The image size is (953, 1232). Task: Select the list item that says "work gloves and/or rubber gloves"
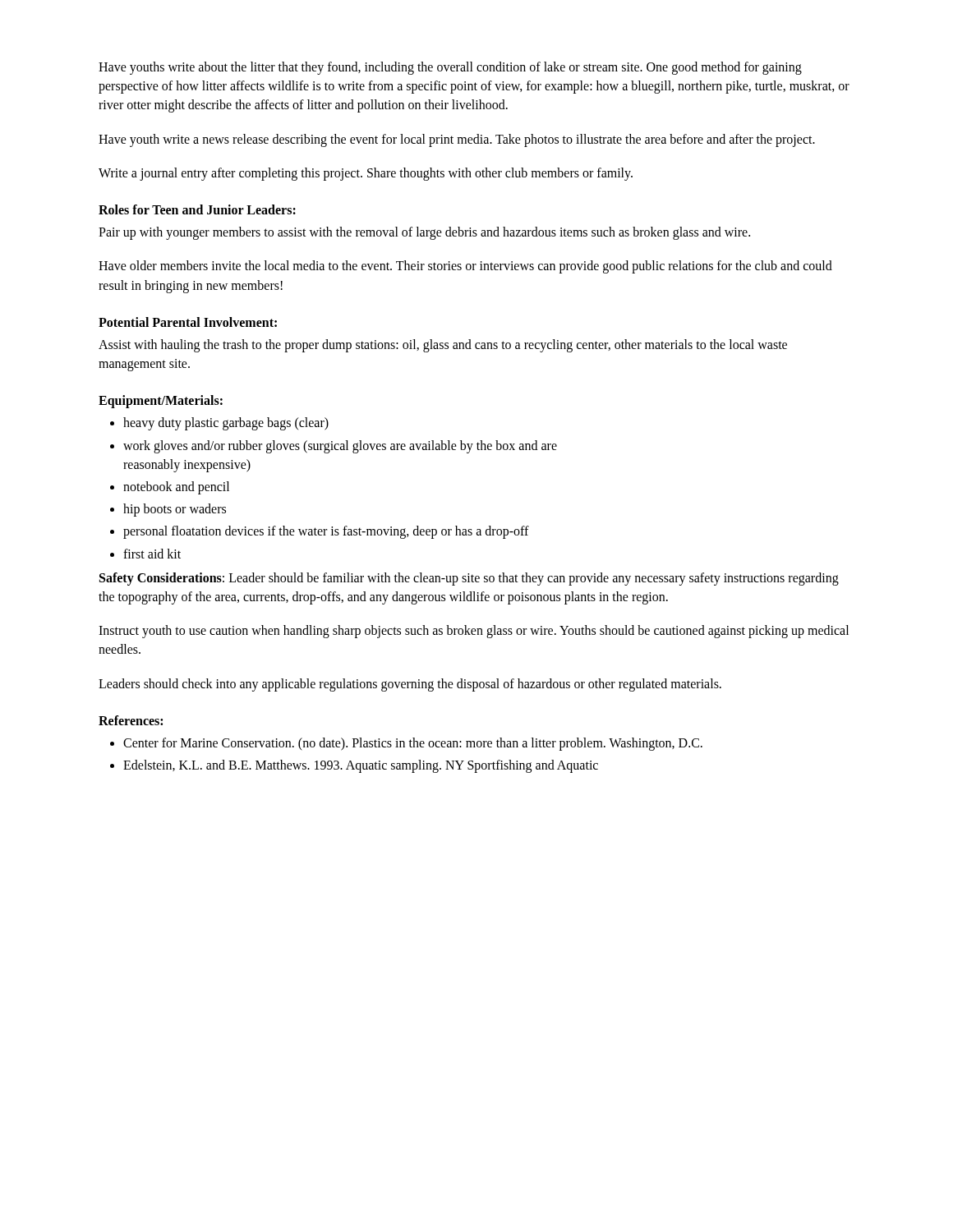tap(340, 455)
